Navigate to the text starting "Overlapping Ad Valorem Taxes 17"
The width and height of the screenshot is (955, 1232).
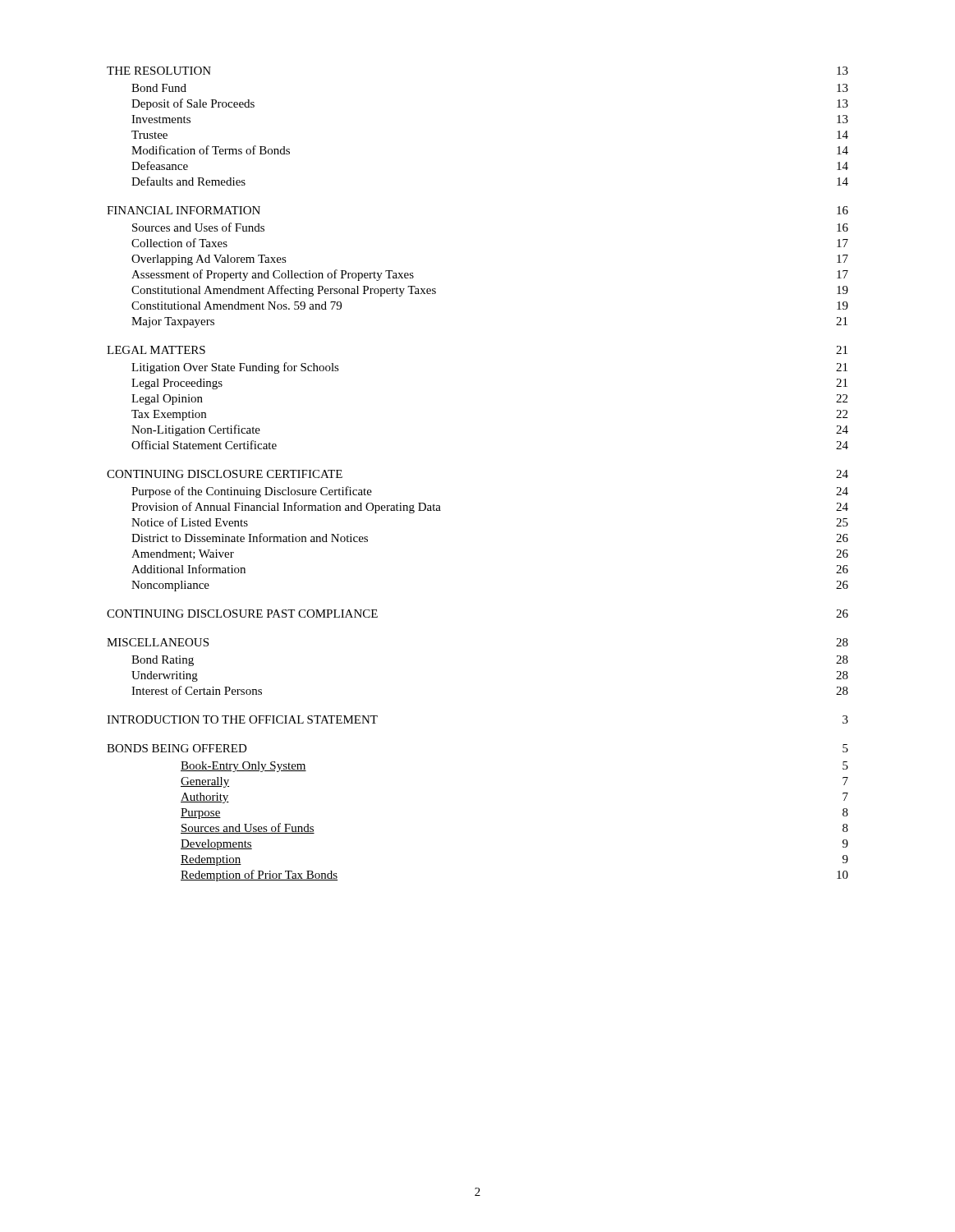coord(202,260)
